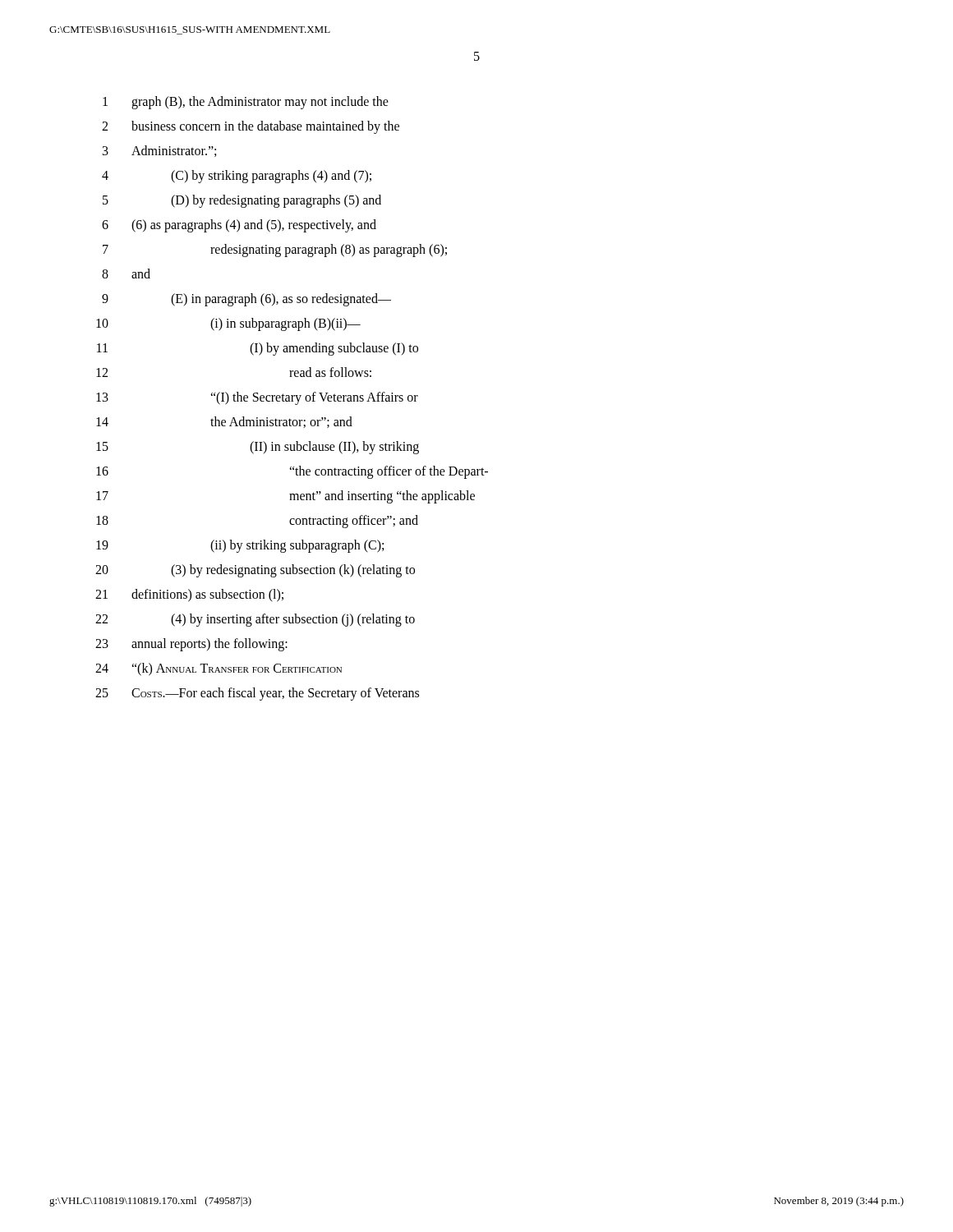Click the passage that begins "5 (D) by redesignating paragraphs"
This screenshot has height=1232, width=953.
point(242,201)
